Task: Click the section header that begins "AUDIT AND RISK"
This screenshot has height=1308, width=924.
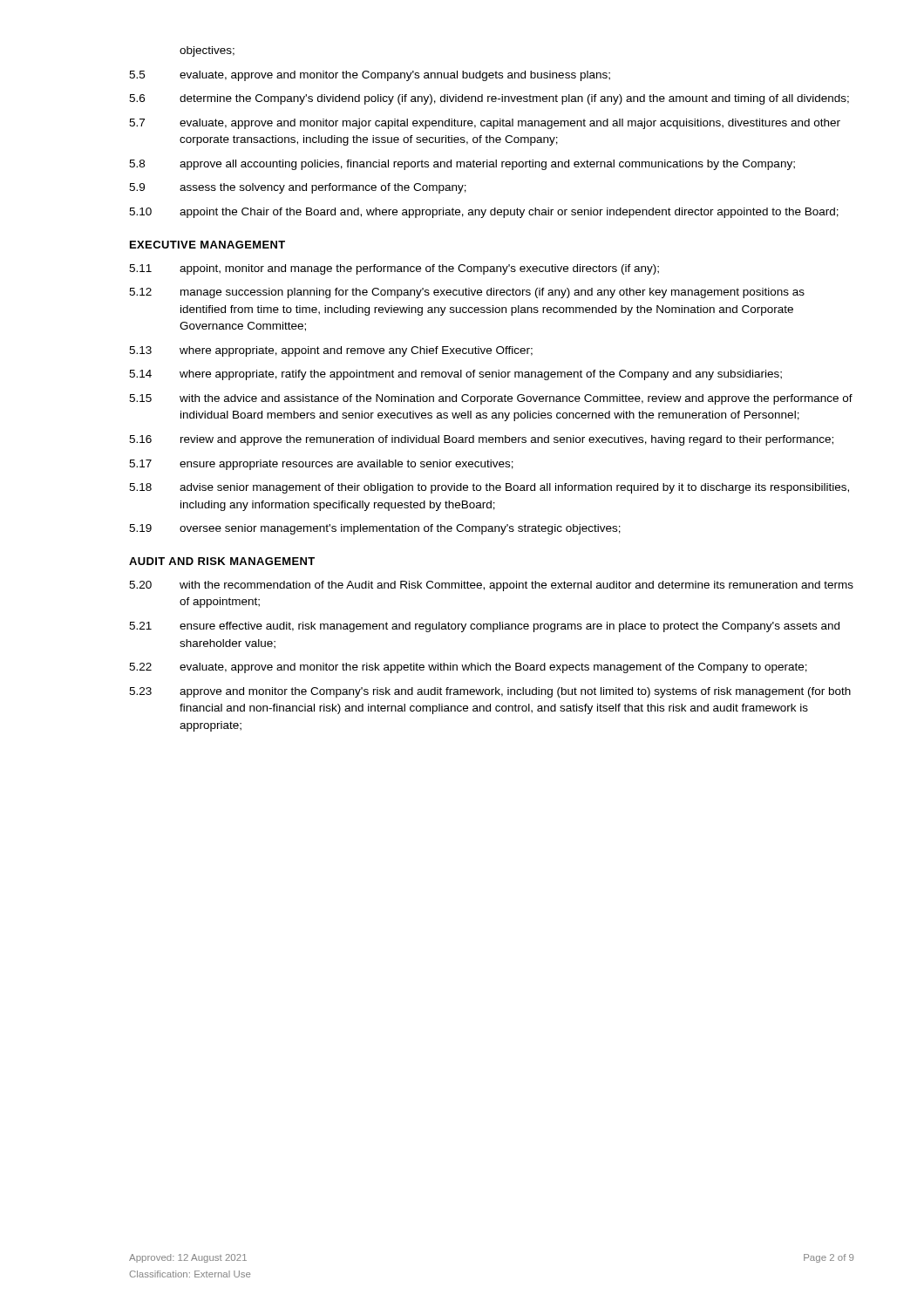Action: tap(222, 561)
